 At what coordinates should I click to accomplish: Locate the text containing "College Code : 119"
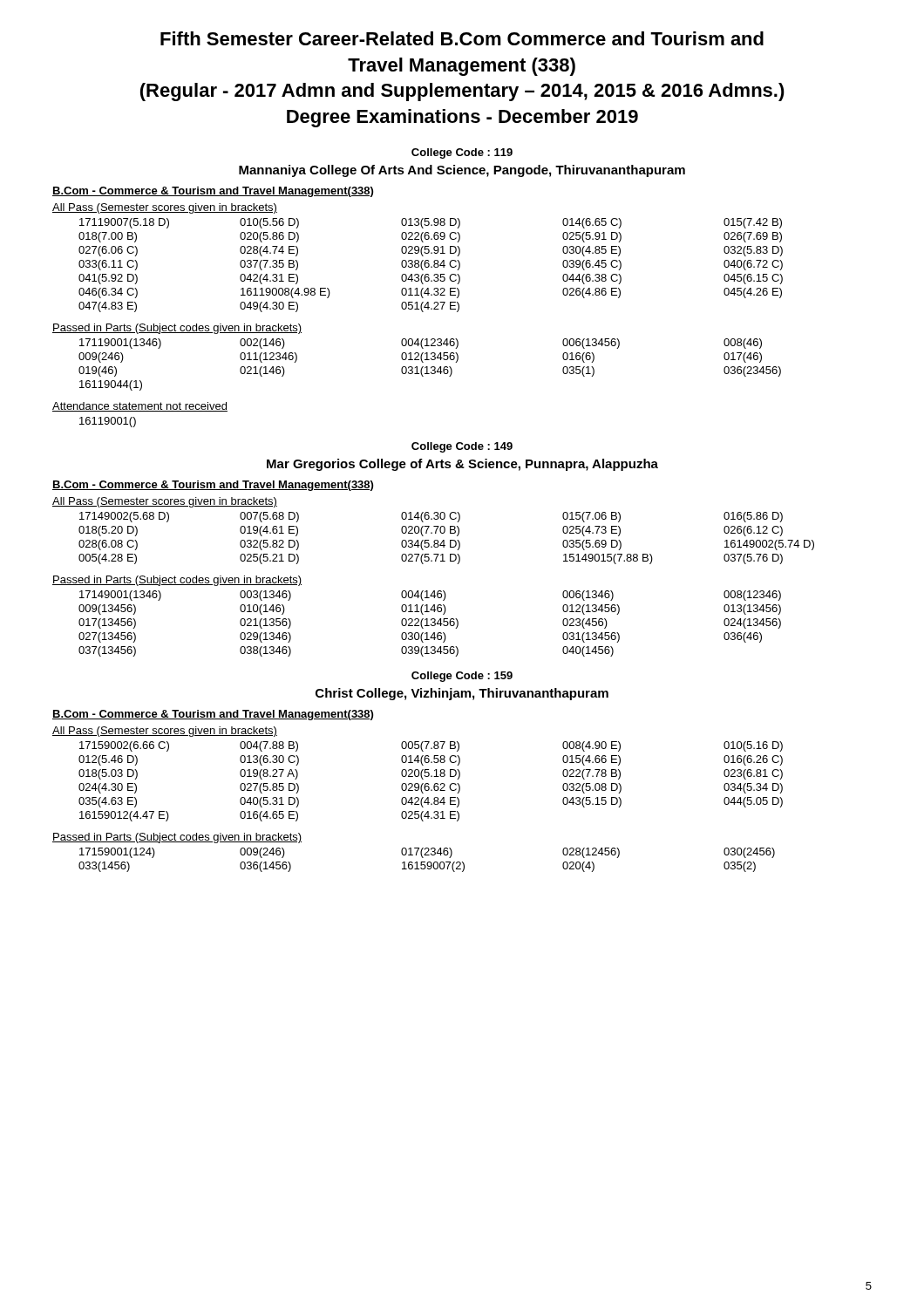point(462,152)
